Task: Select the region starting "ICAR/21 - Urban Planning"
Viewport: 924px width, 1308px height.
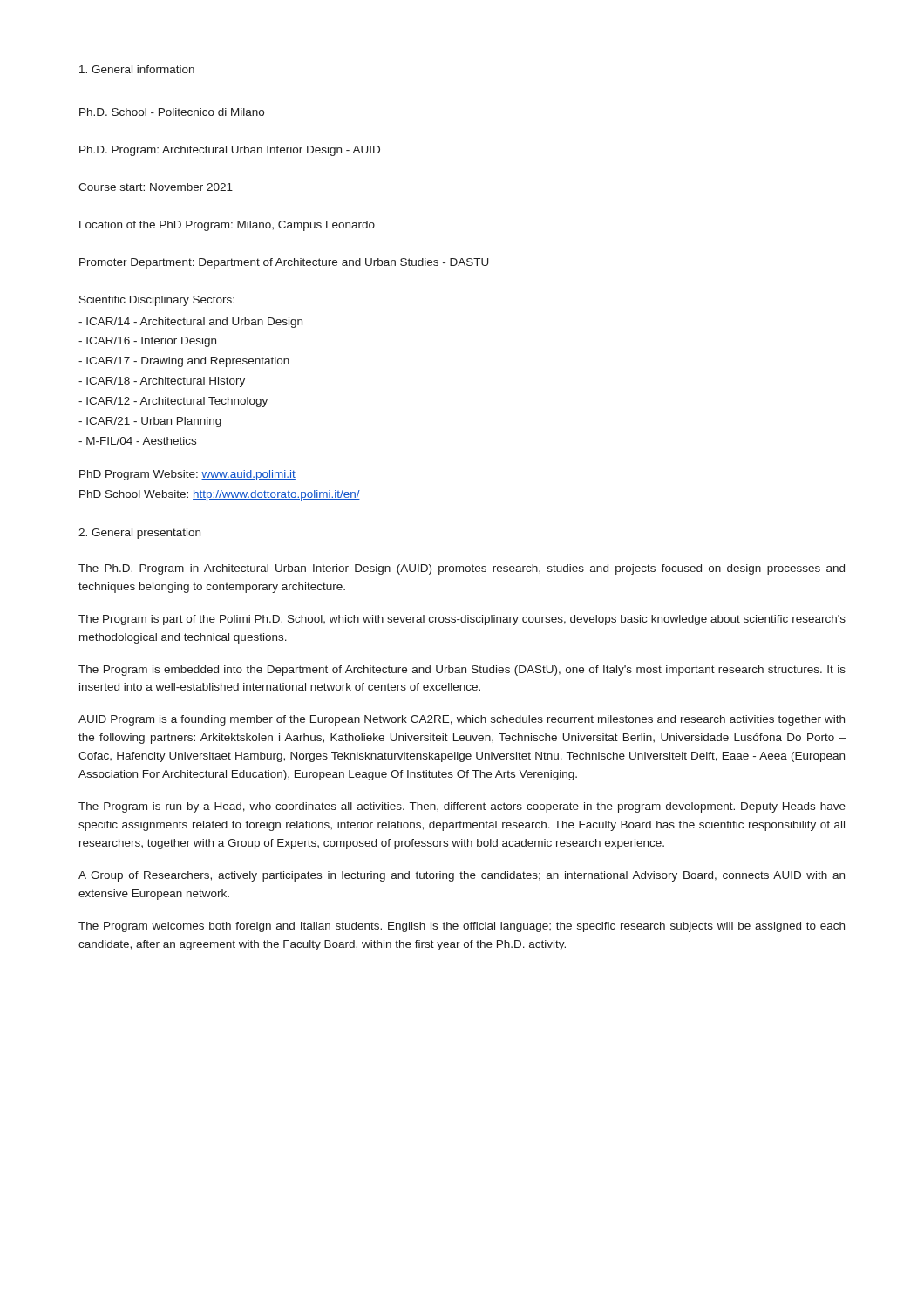Action: click(150, 421)
